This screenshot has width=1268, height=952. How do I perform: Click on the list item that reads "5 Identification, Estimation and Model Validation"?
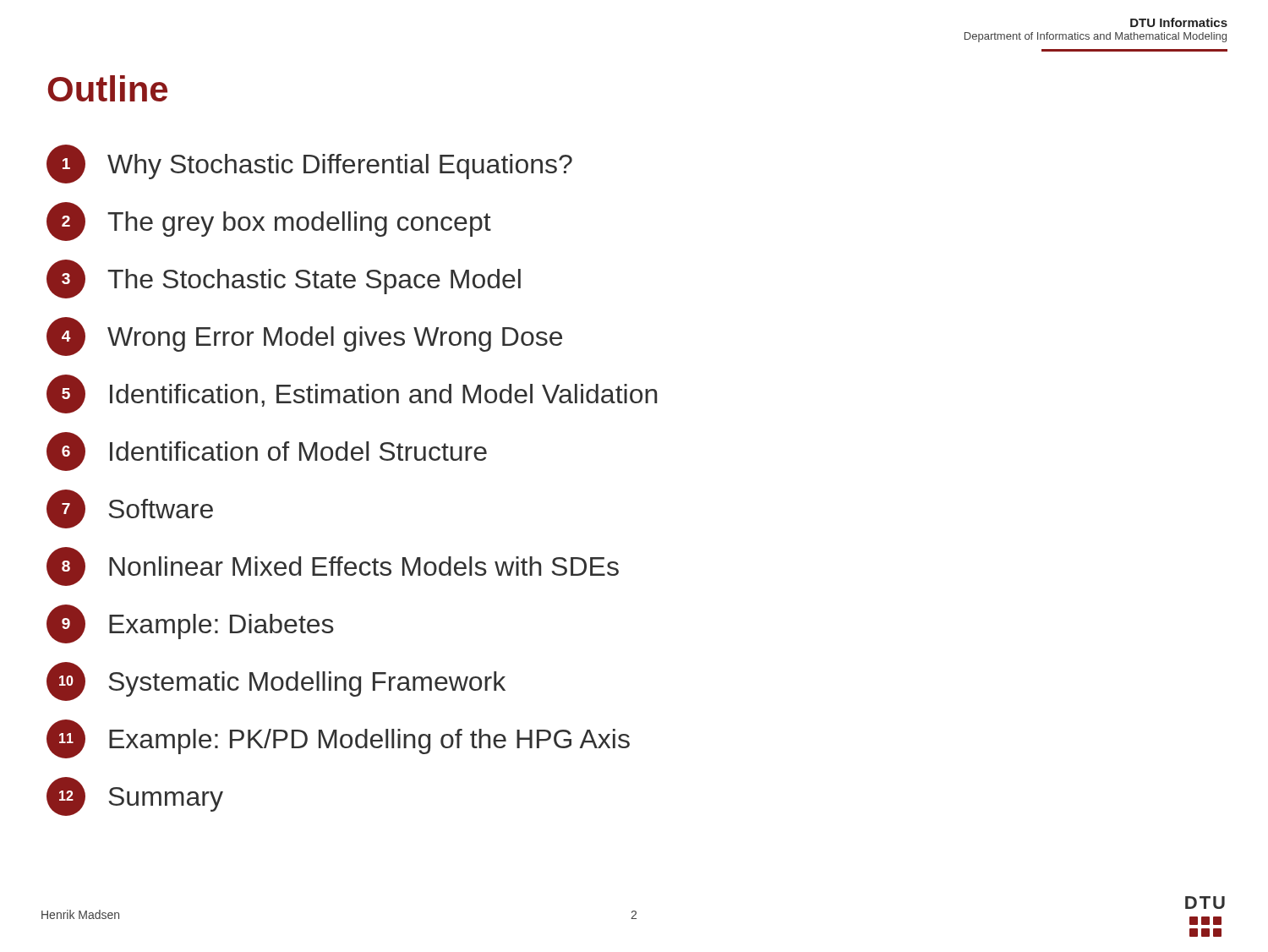point(353,394)
